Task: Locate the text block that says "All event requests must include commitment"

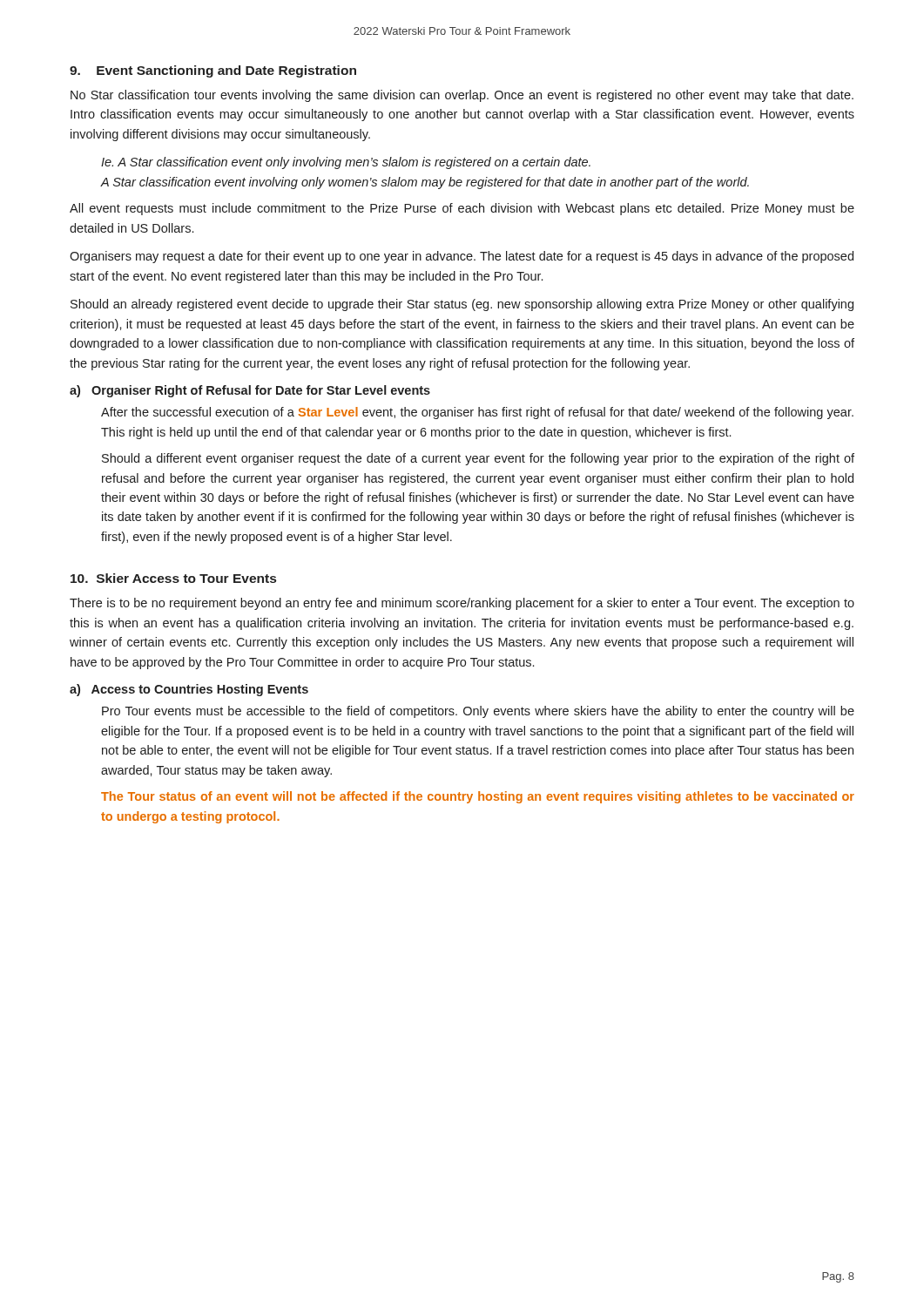Action: click(462, 218)
